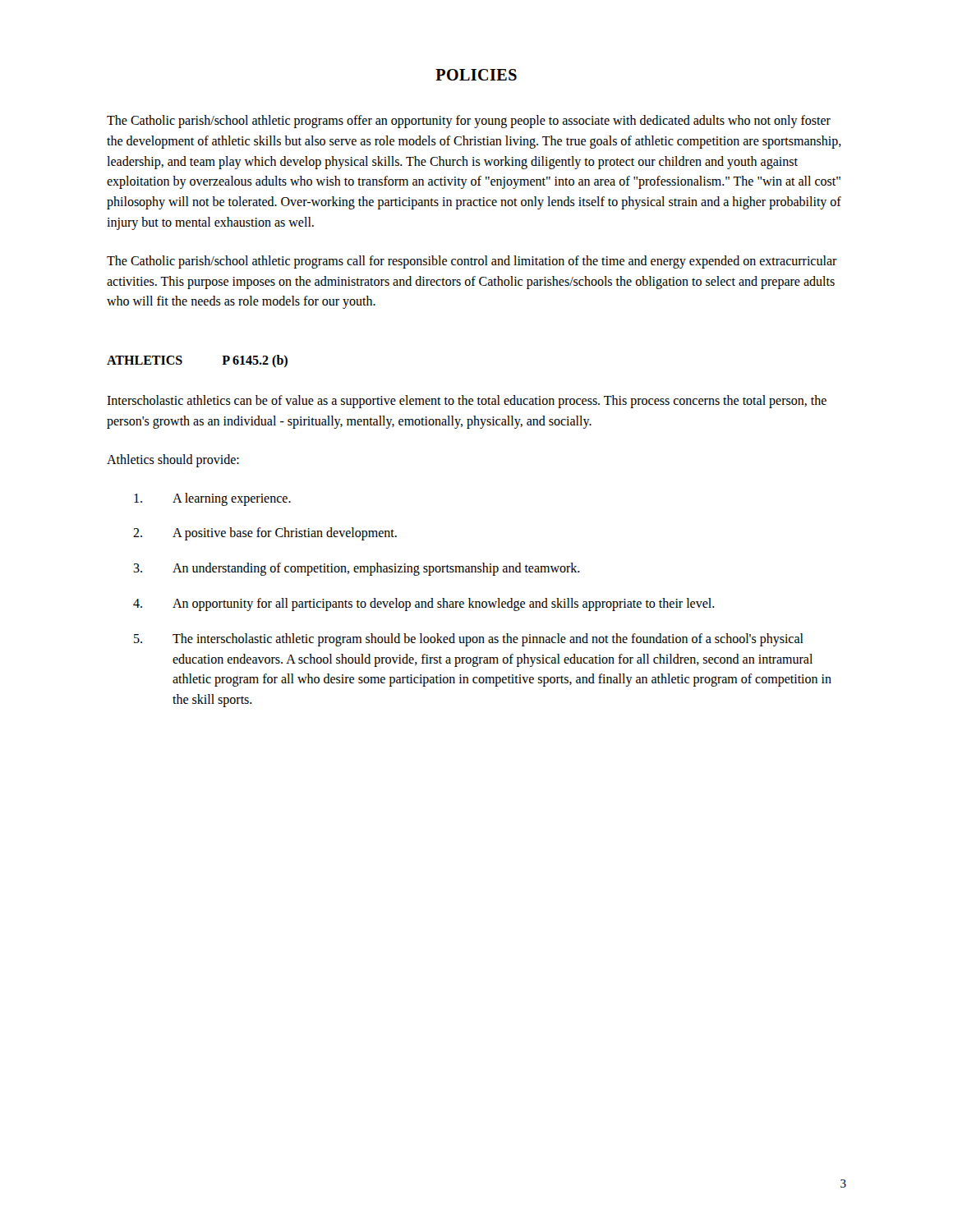Point to the passage starting "The Catholic parish/school athletic programs offer"
The image size is (953, 1232).
474,171
